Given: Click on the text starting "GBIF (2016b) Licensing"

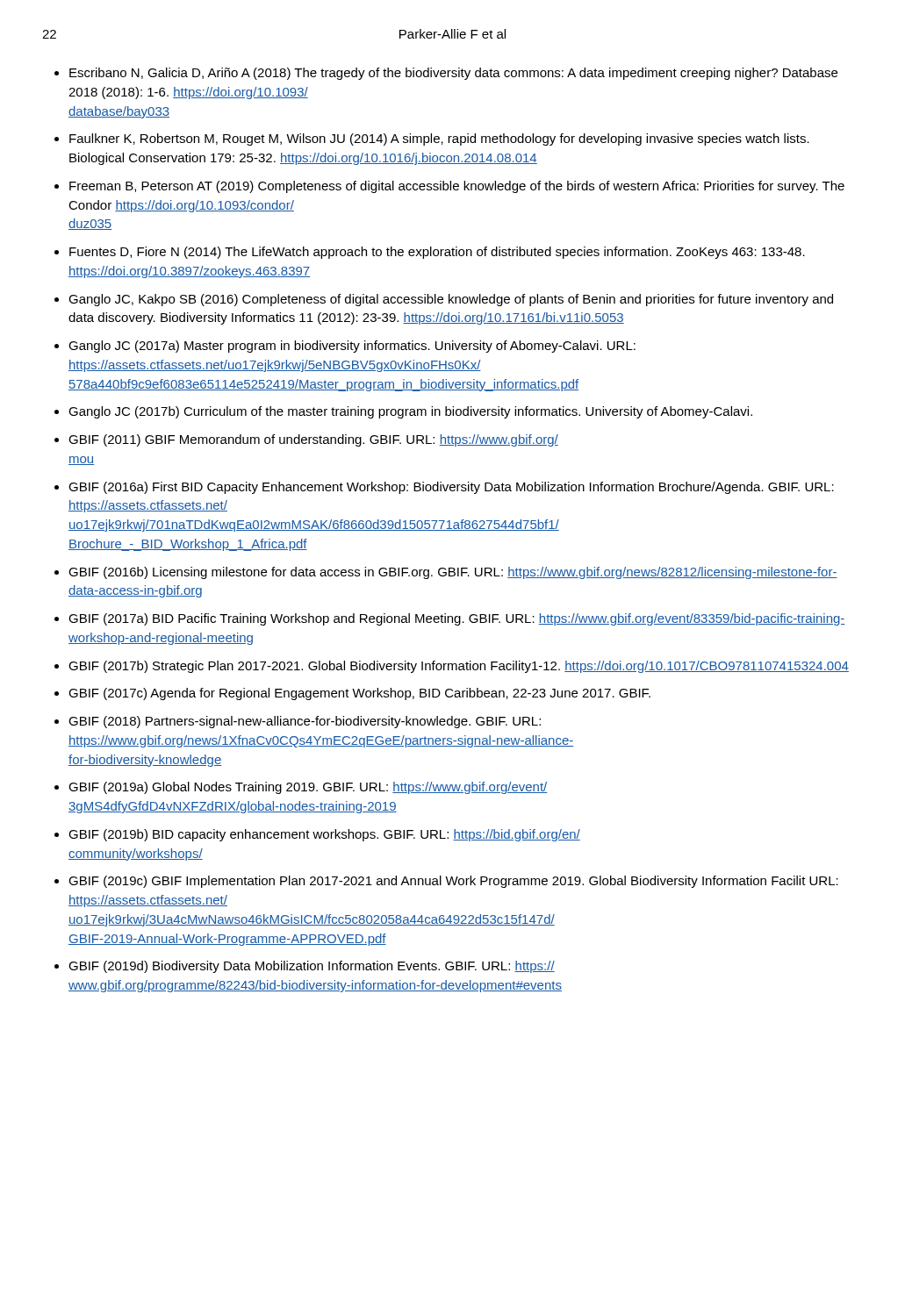Looking at the screenshot, I should point(453,581).
